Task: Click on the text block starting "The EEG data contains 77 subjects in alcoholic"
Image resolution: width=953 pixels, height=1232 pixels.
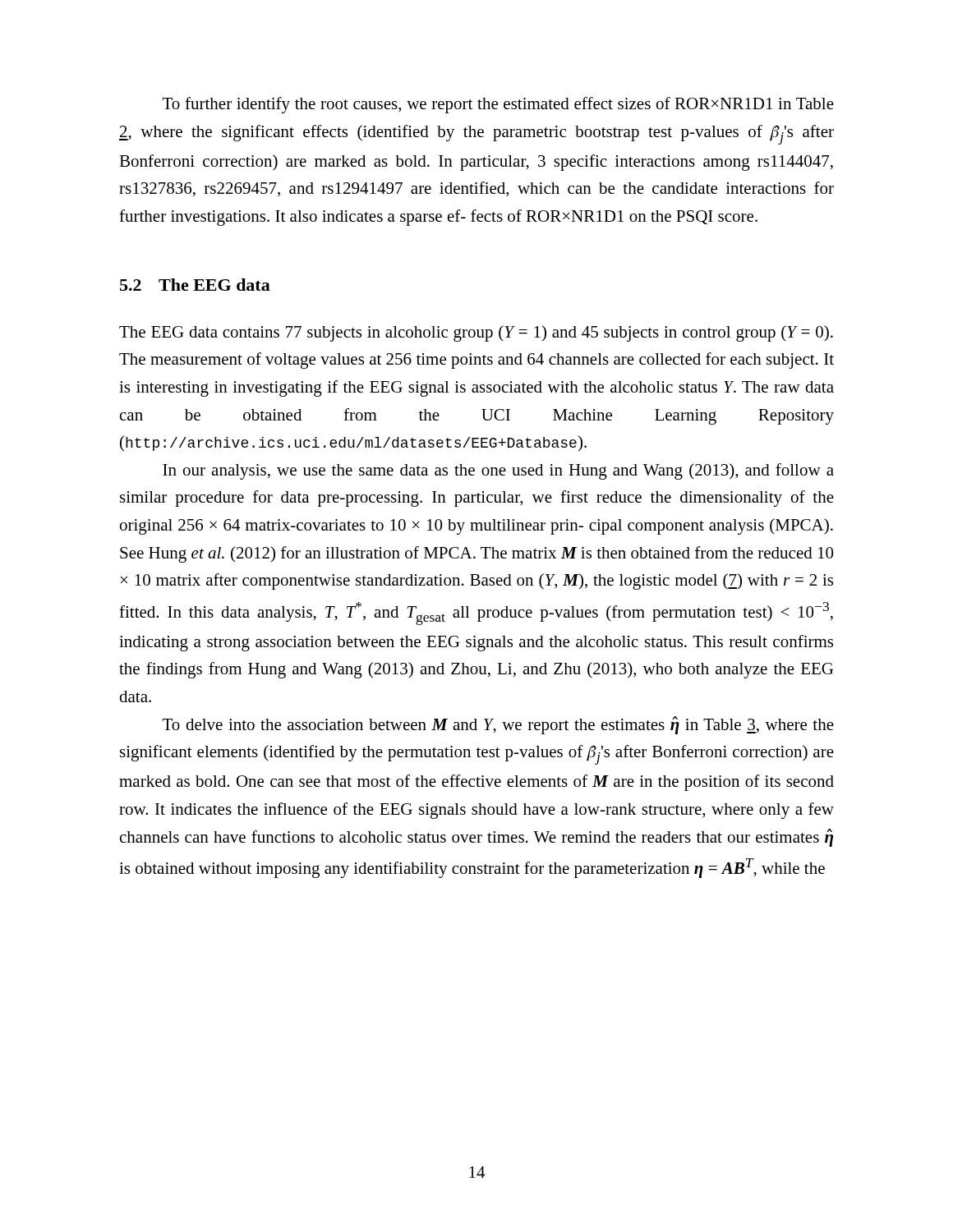Action: pos(476,387)
